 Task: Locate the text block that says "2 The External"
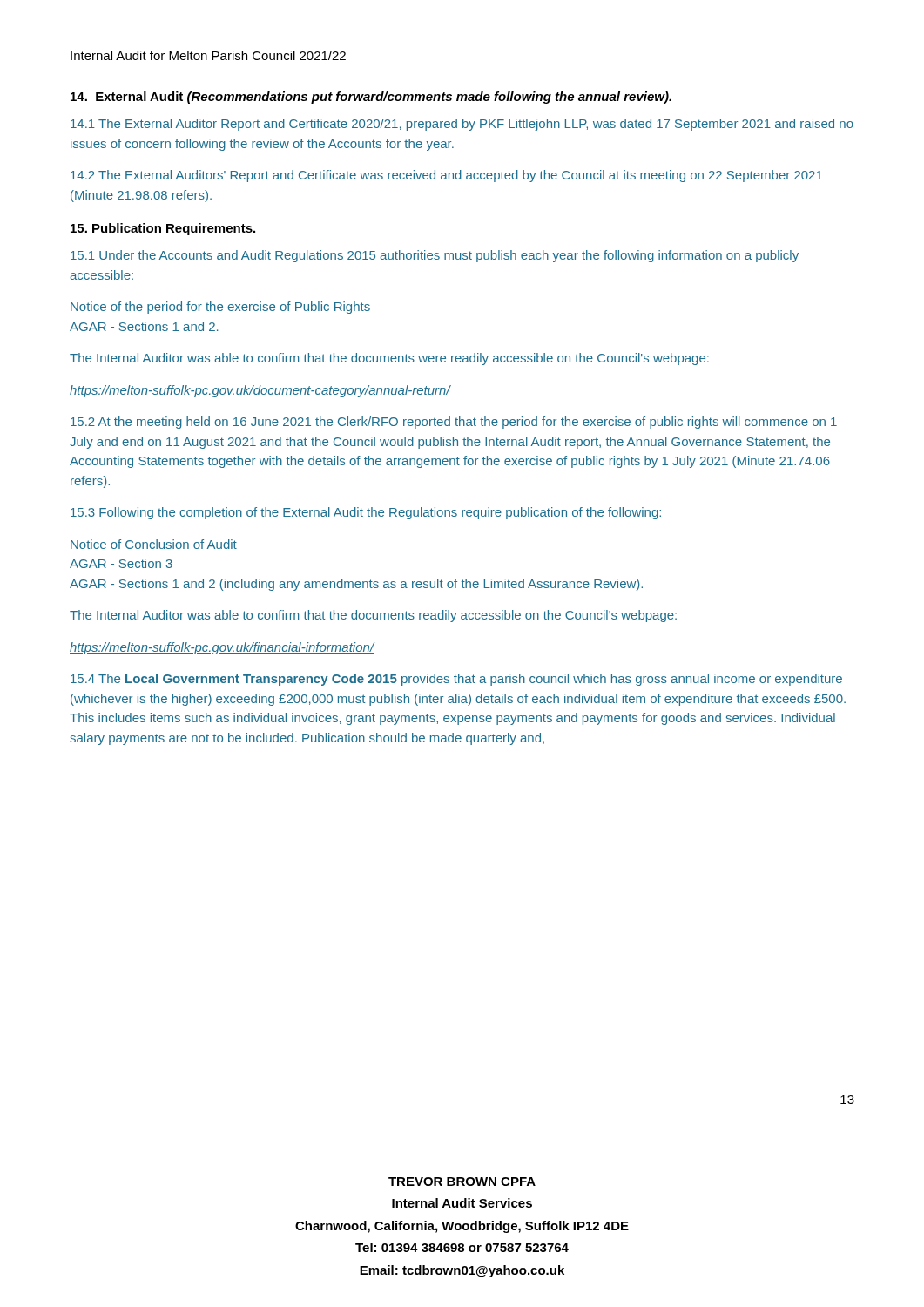pyautogui.click(x=446, y=184)
